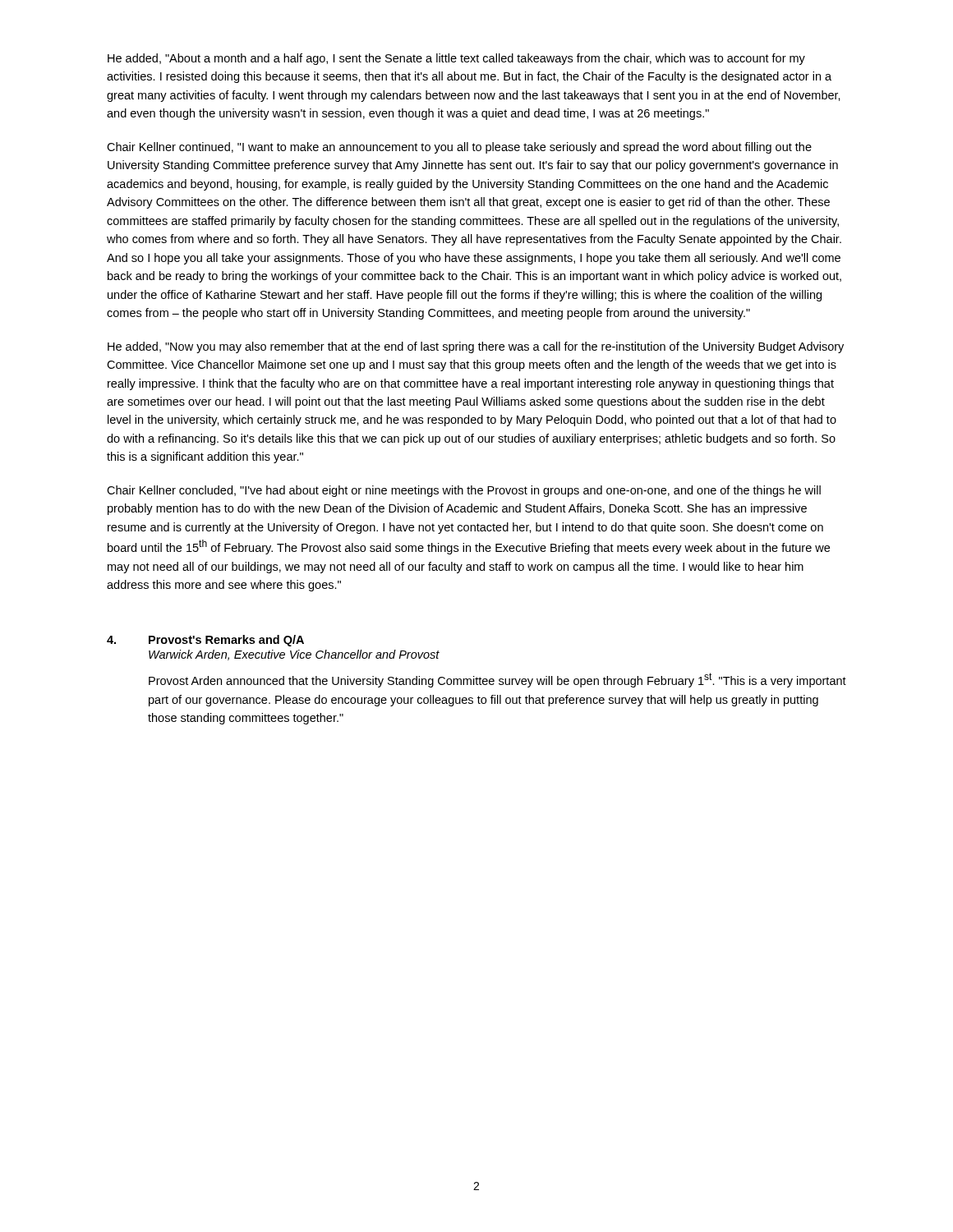
Task: Find the text block with the text "Chair Kellner concluded, "I've had about"
Action: pos(469,538)
